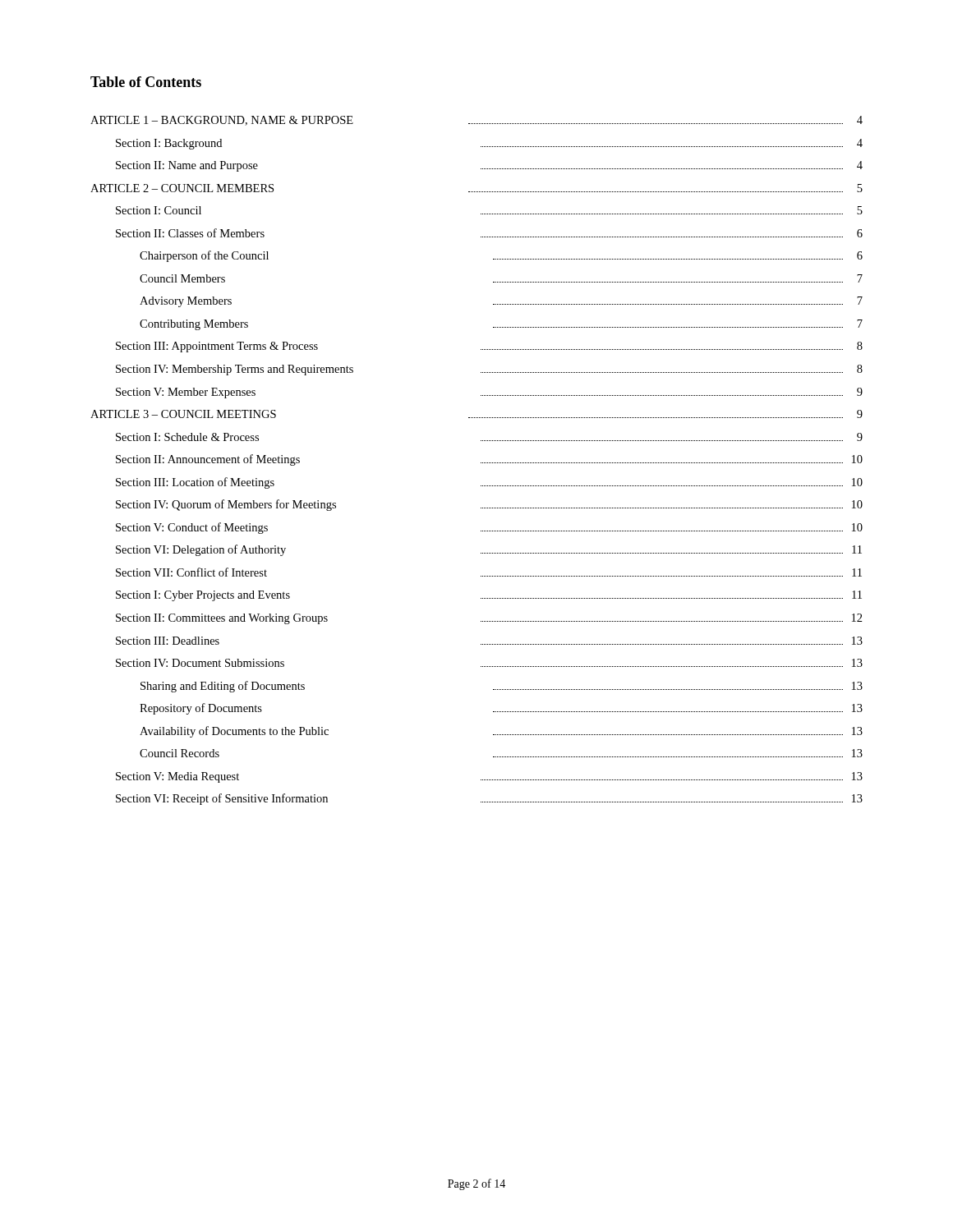
Task: Point to the text starting "Section III: Deadlines 13"
Action: click(x=489, y=641)
